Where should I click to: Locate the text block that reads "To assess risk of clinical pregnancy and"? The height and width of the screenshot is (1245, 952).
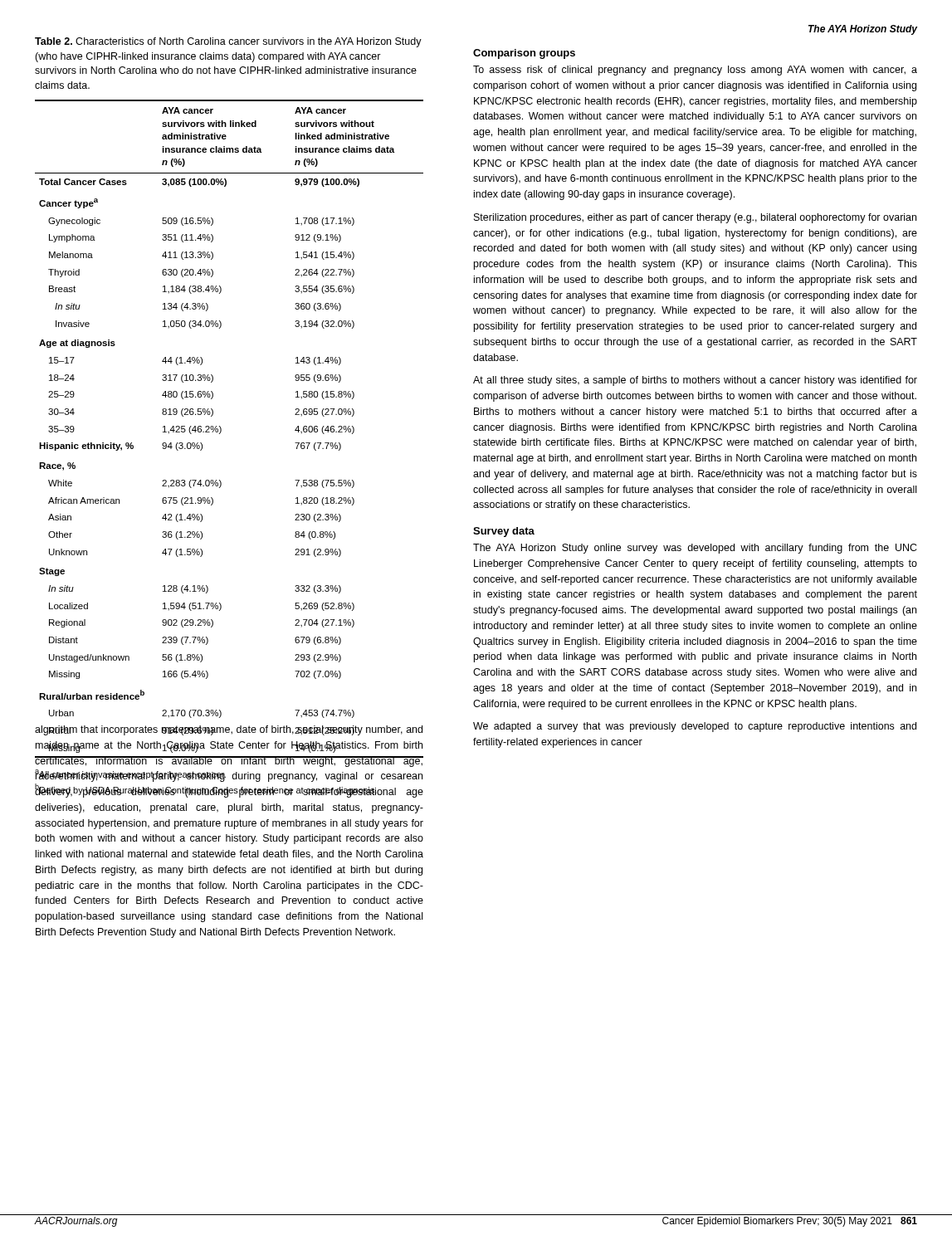click(695, 132)
